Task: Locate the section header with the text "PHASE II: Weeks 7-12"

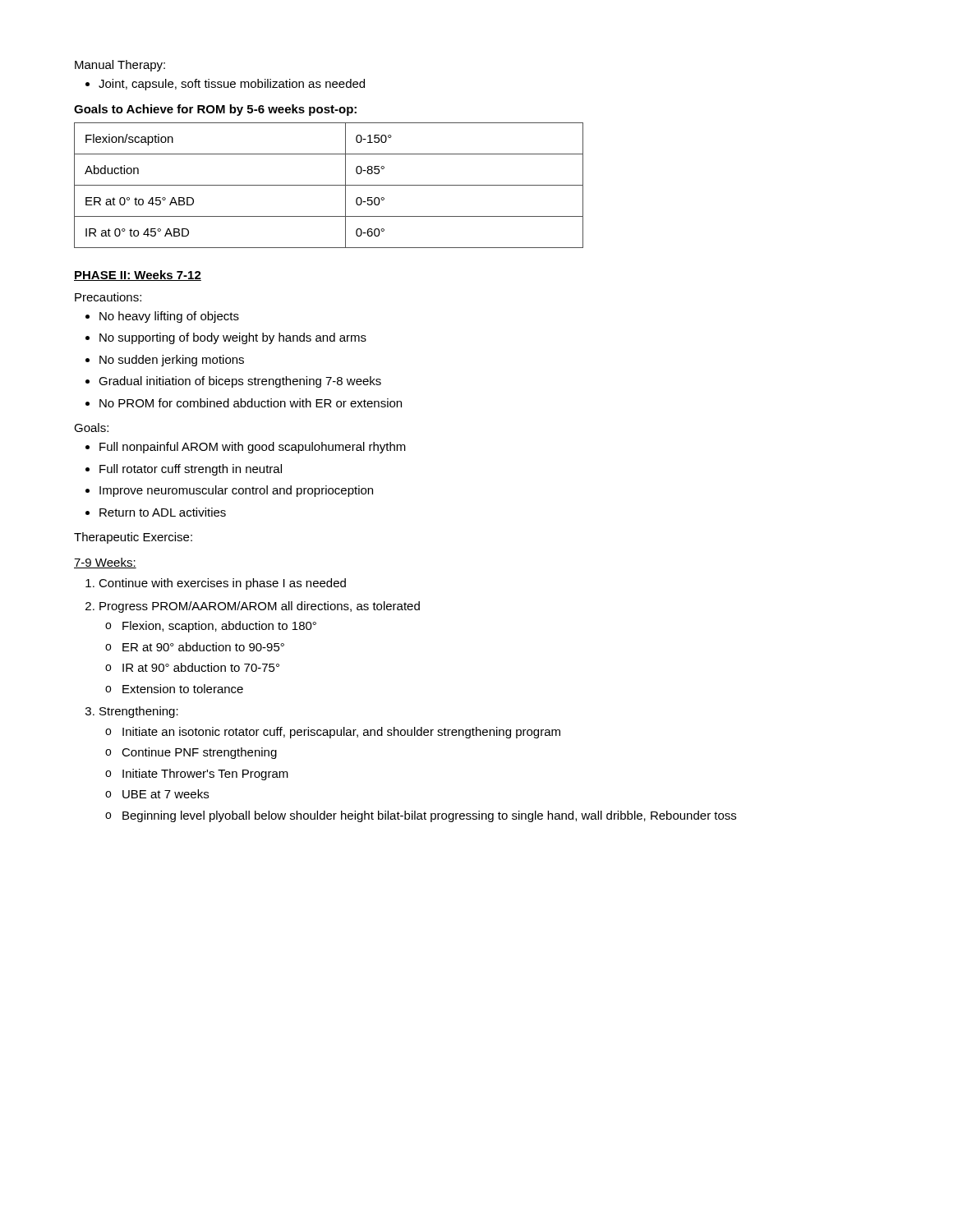Action: click(138, 274)
